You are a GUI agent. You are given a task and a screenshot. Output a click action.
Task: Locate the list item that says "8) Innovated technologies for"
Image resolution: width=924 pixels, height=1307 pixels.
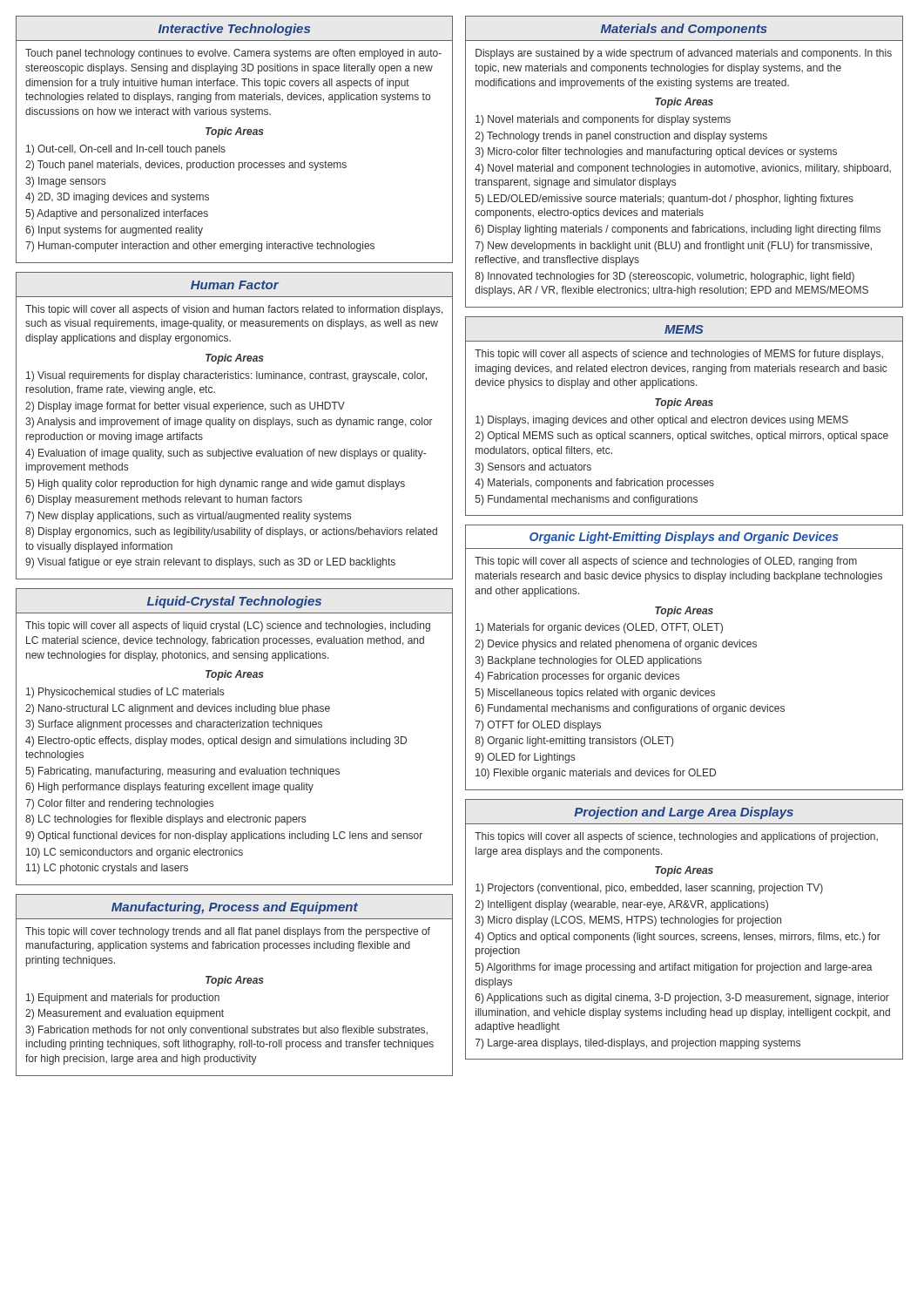tap(672, 283)
